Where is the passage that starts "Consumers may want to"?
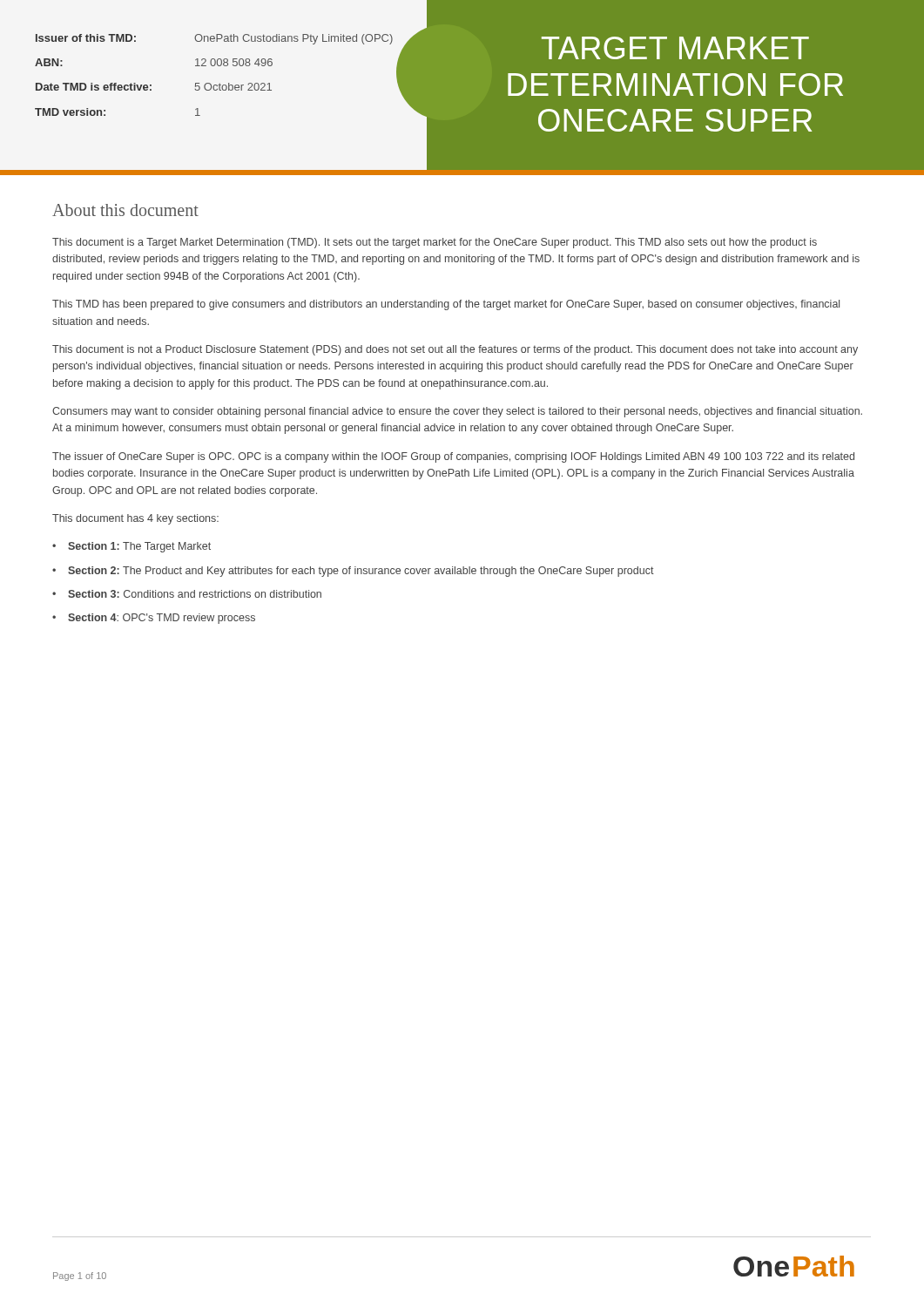The height and width of the screenshot is (1307, 924). [x=458, y=420]
